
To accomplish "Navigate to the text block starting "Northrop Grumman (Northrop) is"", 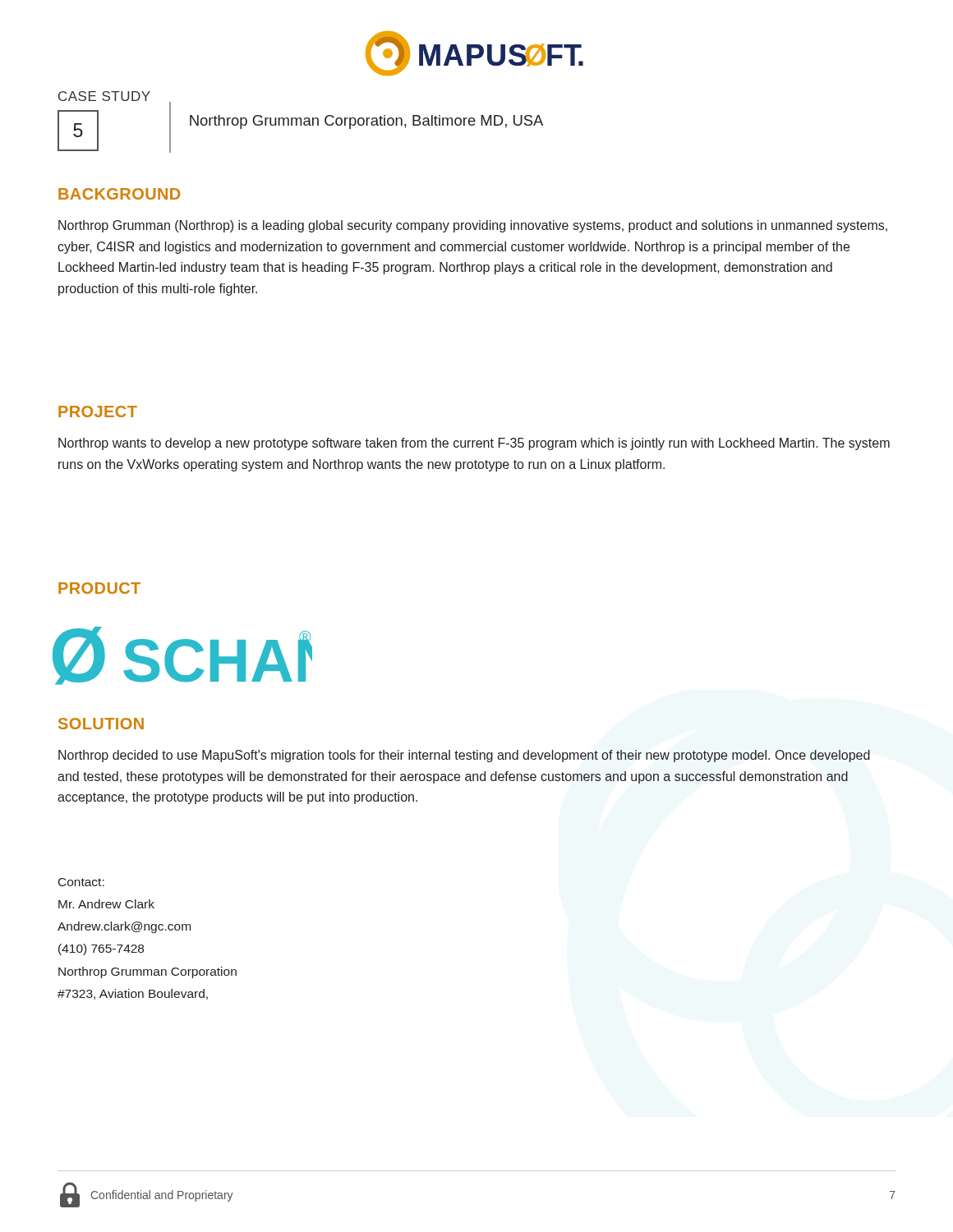I will tap(473, 257).
